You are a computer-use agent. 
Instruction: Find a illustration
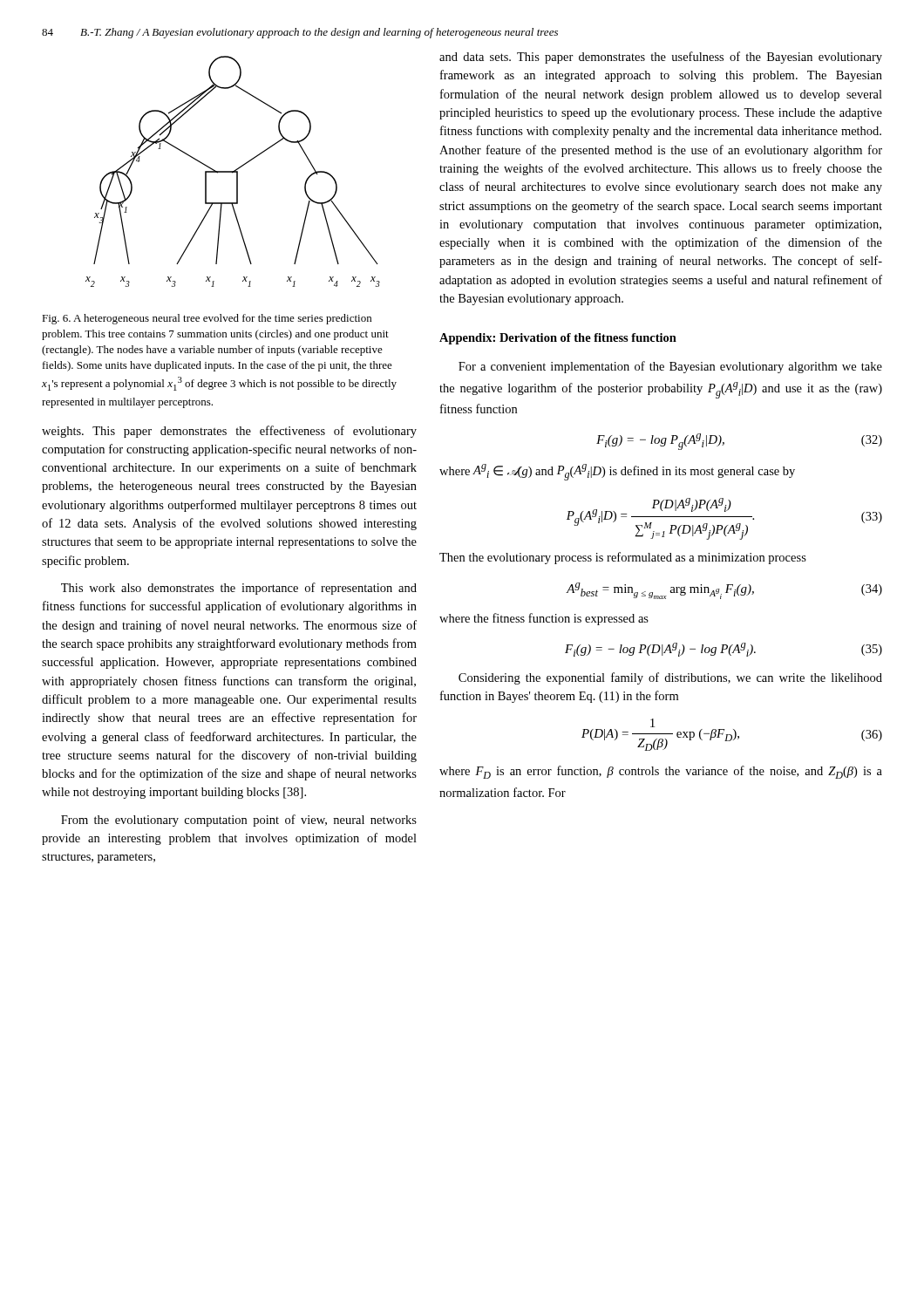coord(225,177)
